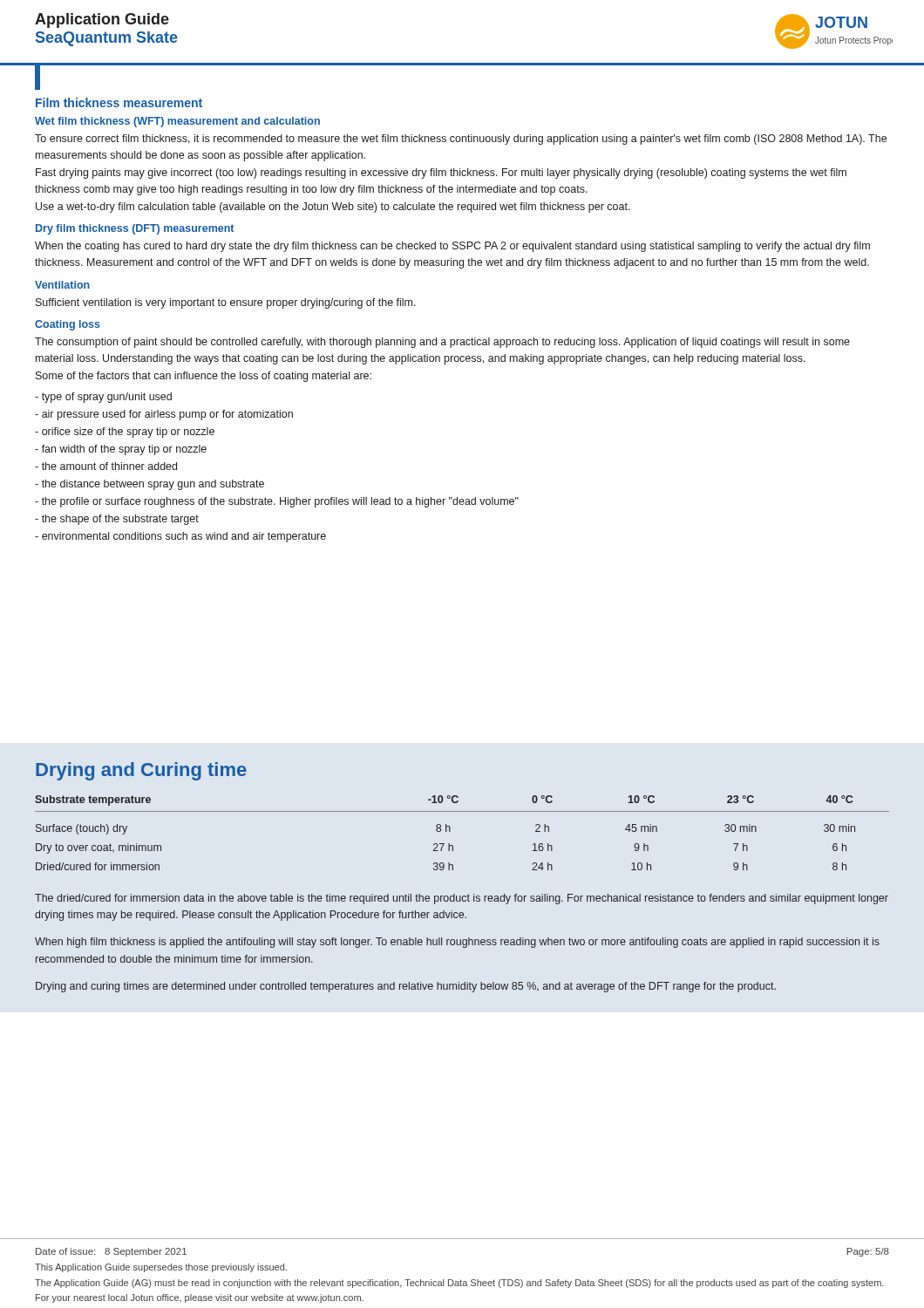Select the list item containing "type of spray gun/unit used"
Screen dimensions: 1308x924
point(104,397)
